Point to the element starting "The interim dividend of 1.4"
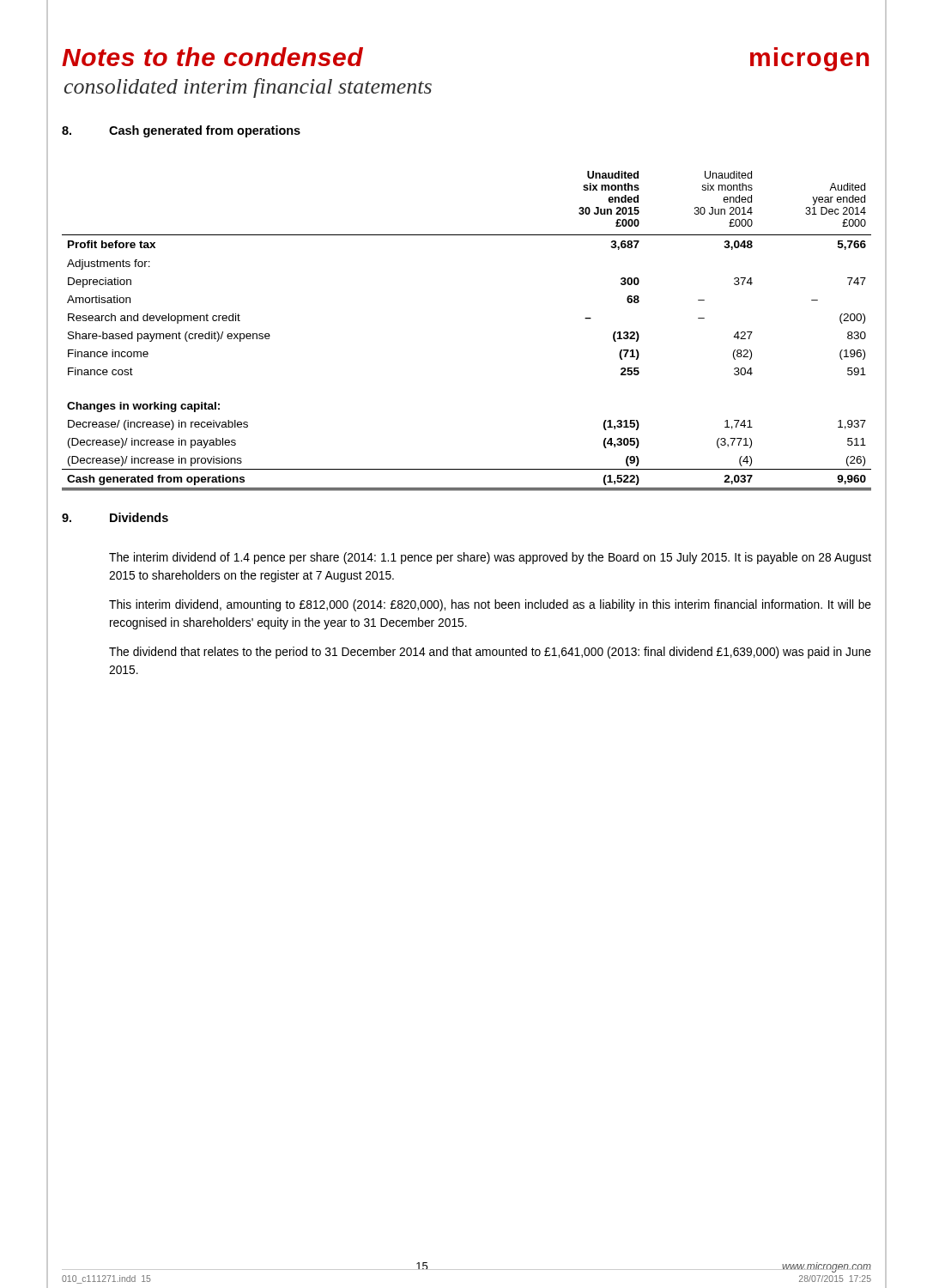933x1288 pixels. [x=490, y=567]
